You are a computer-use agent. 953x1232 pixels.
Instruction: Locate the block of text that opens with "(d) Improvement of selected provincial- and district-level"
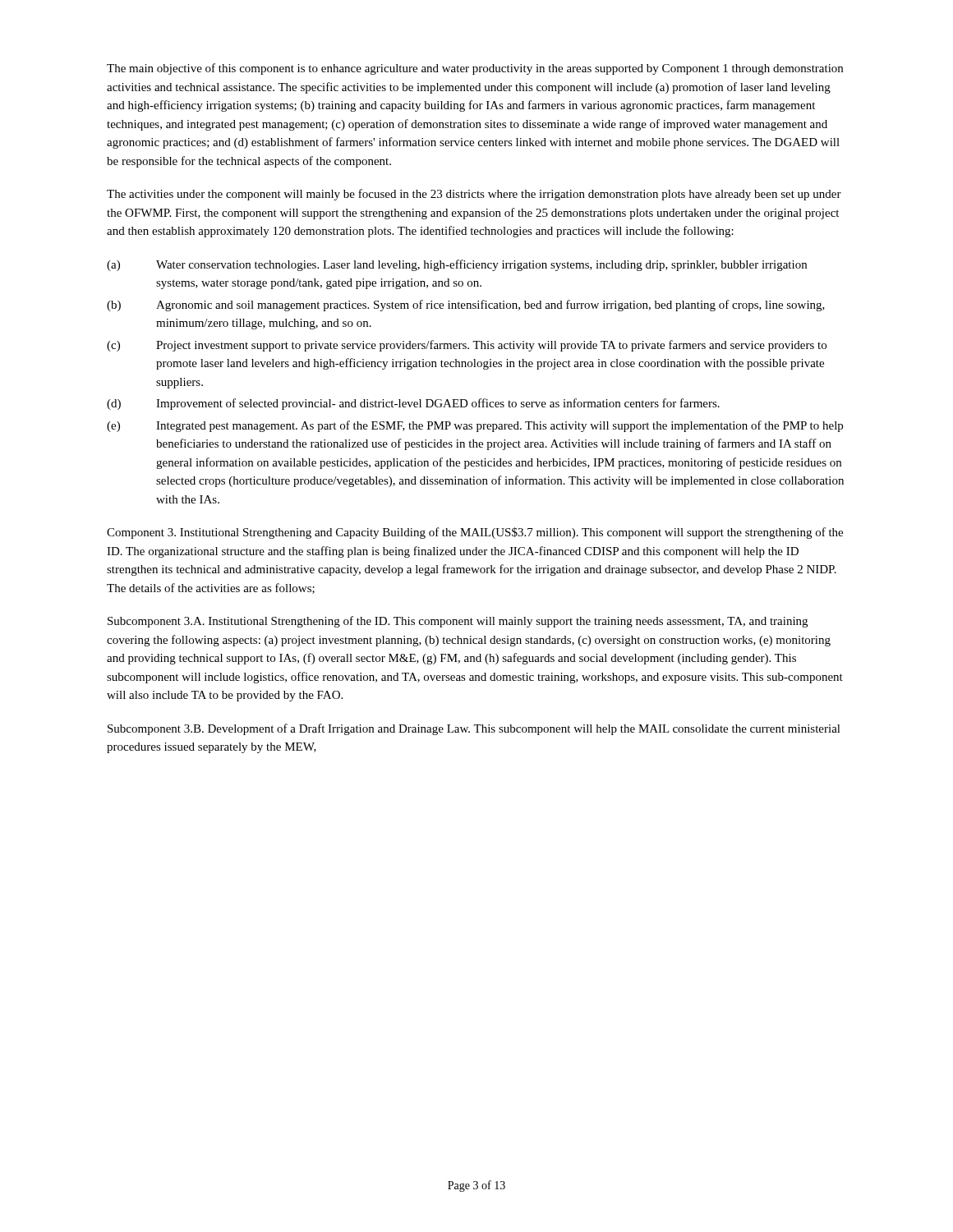pyautogui.click(x=476, y=403)
